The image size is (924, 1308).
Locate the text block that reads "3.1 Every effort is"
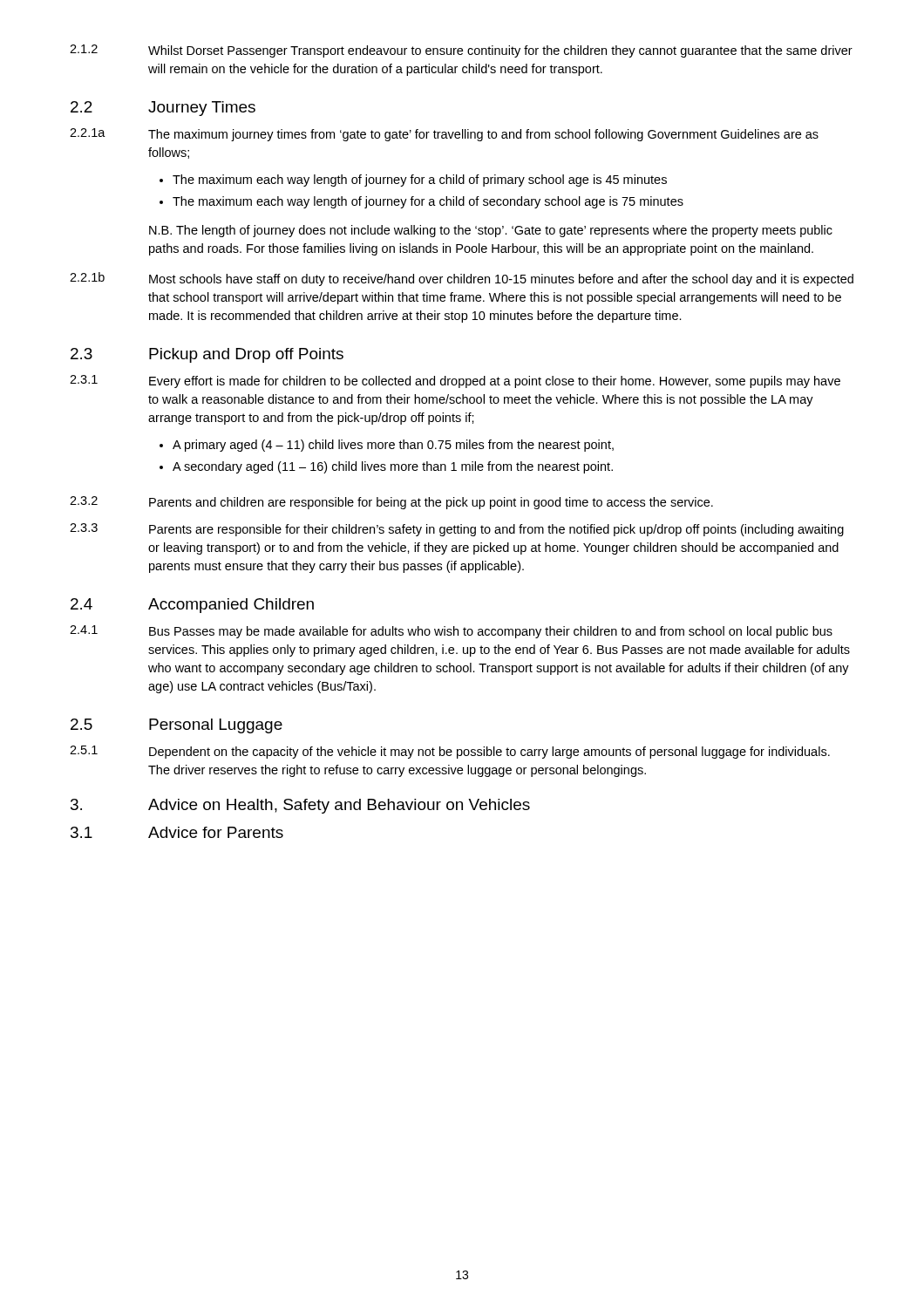click(462, 429)
